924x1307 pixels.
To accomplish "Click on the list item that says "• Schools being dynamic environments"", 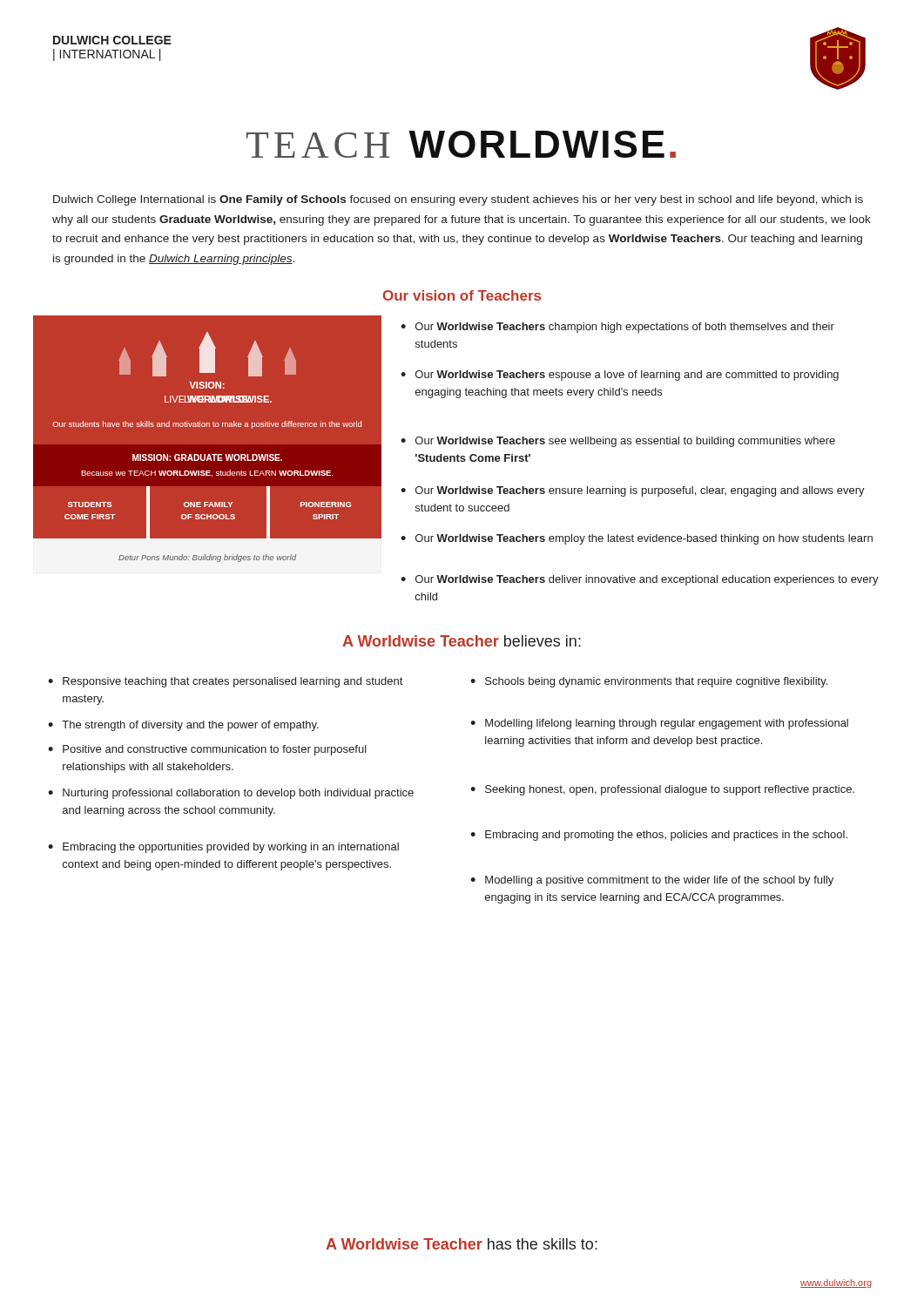I will tap(649, 682).
